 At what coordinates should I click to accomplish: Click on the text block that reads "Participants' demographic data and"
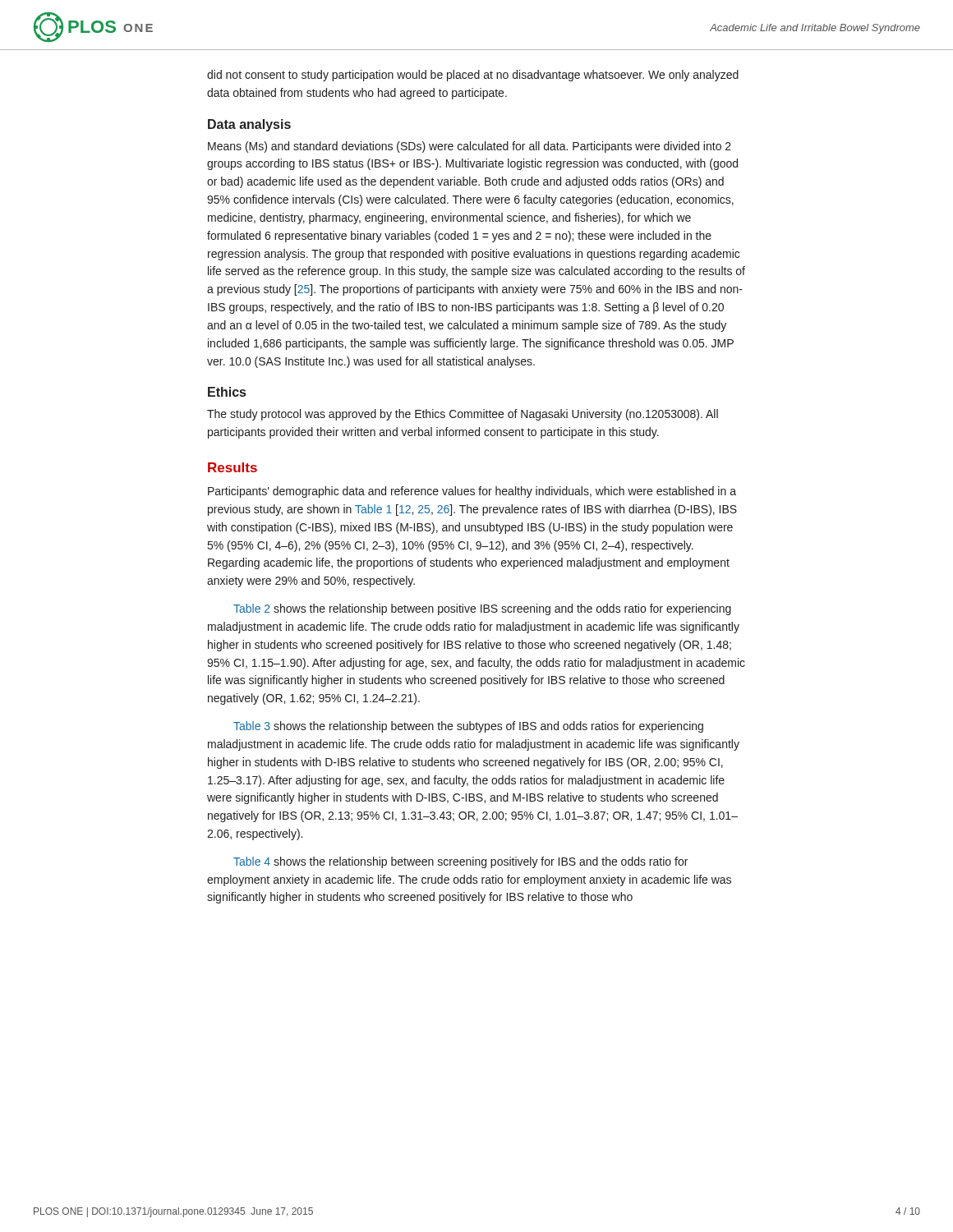pyautogui.click(x=472, y=536)
